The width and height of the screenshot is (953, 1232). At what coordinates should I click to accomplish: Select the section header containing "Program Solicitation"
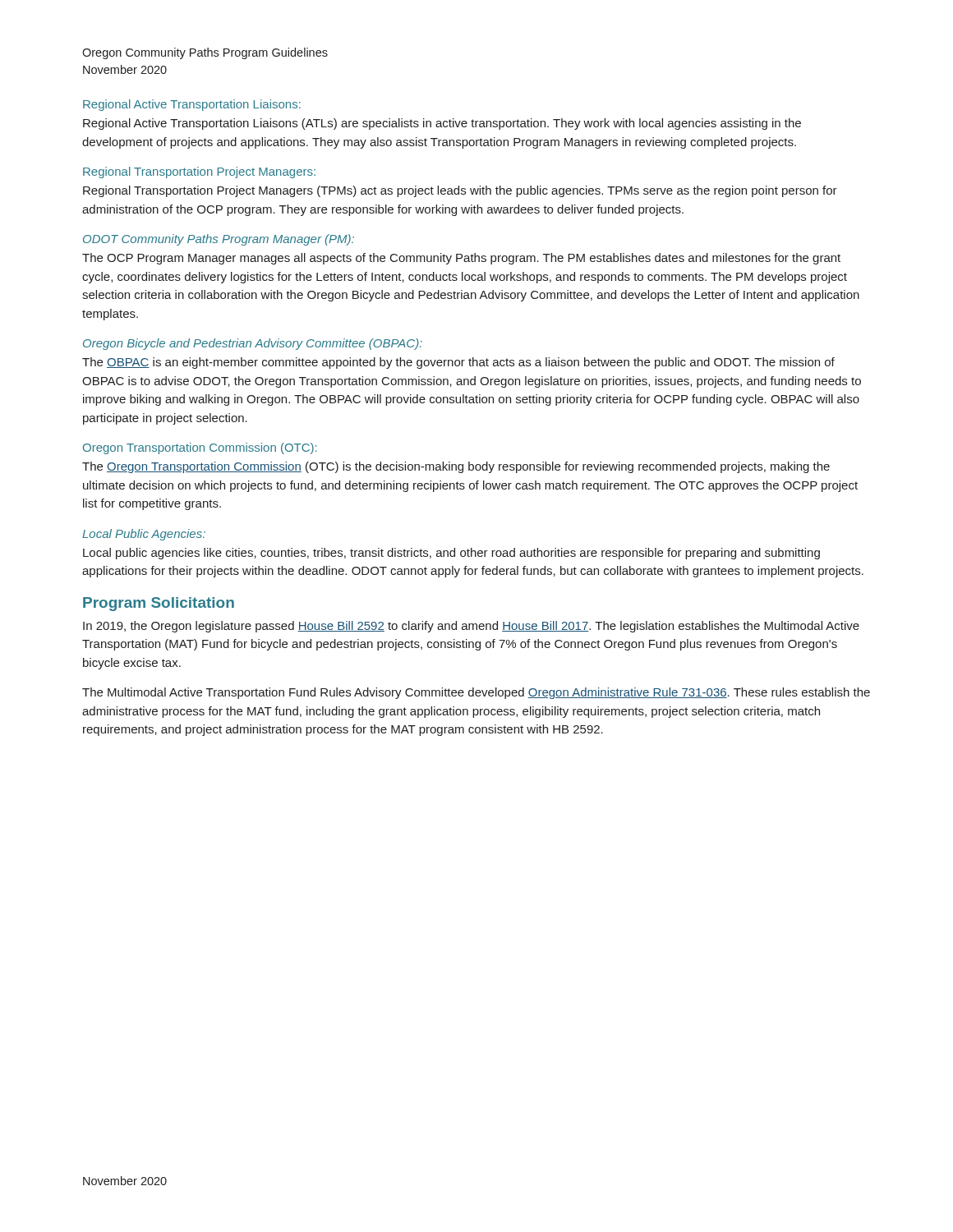pos(159,604)
